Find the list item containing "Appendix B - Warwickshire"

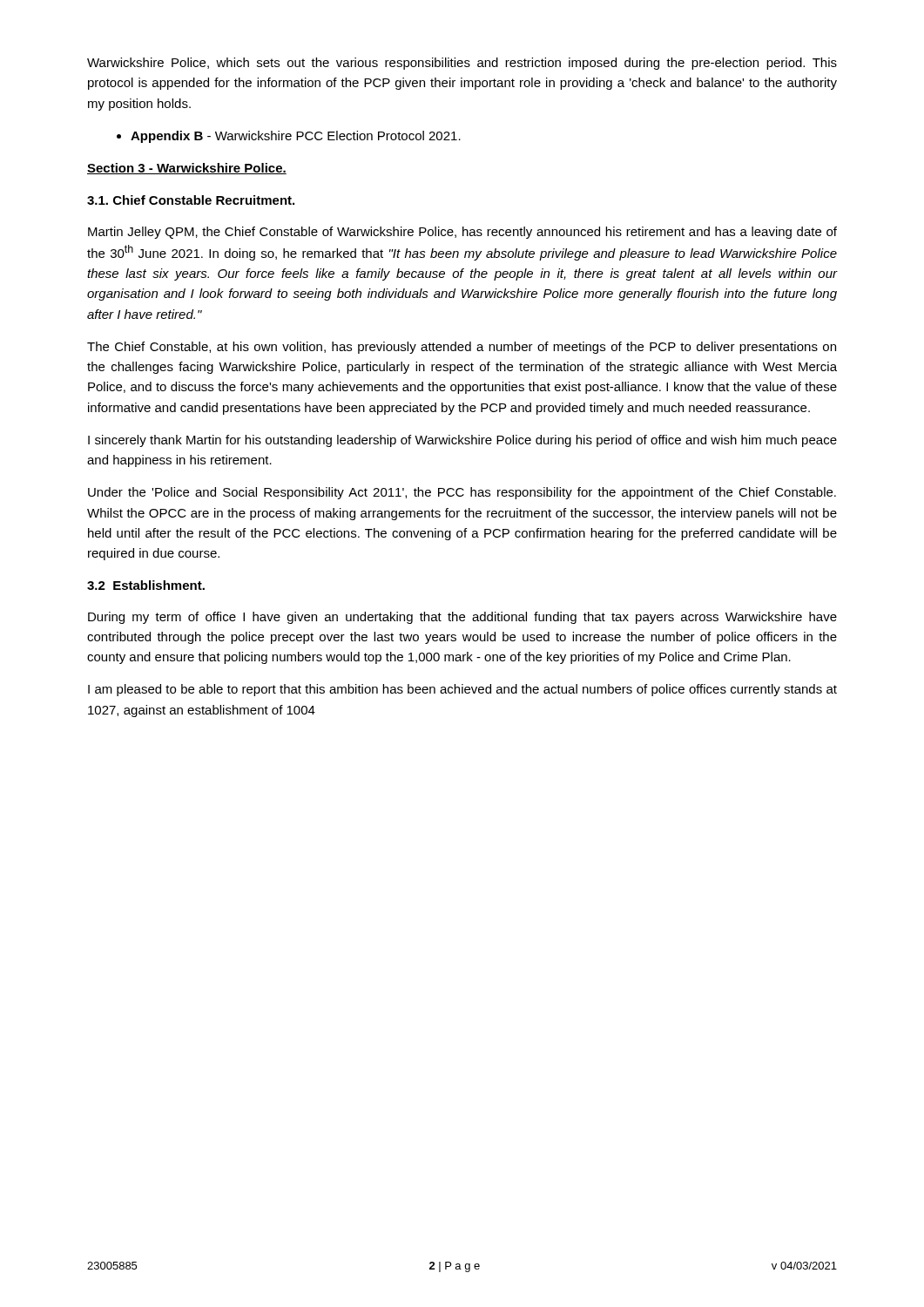[296, 135]
